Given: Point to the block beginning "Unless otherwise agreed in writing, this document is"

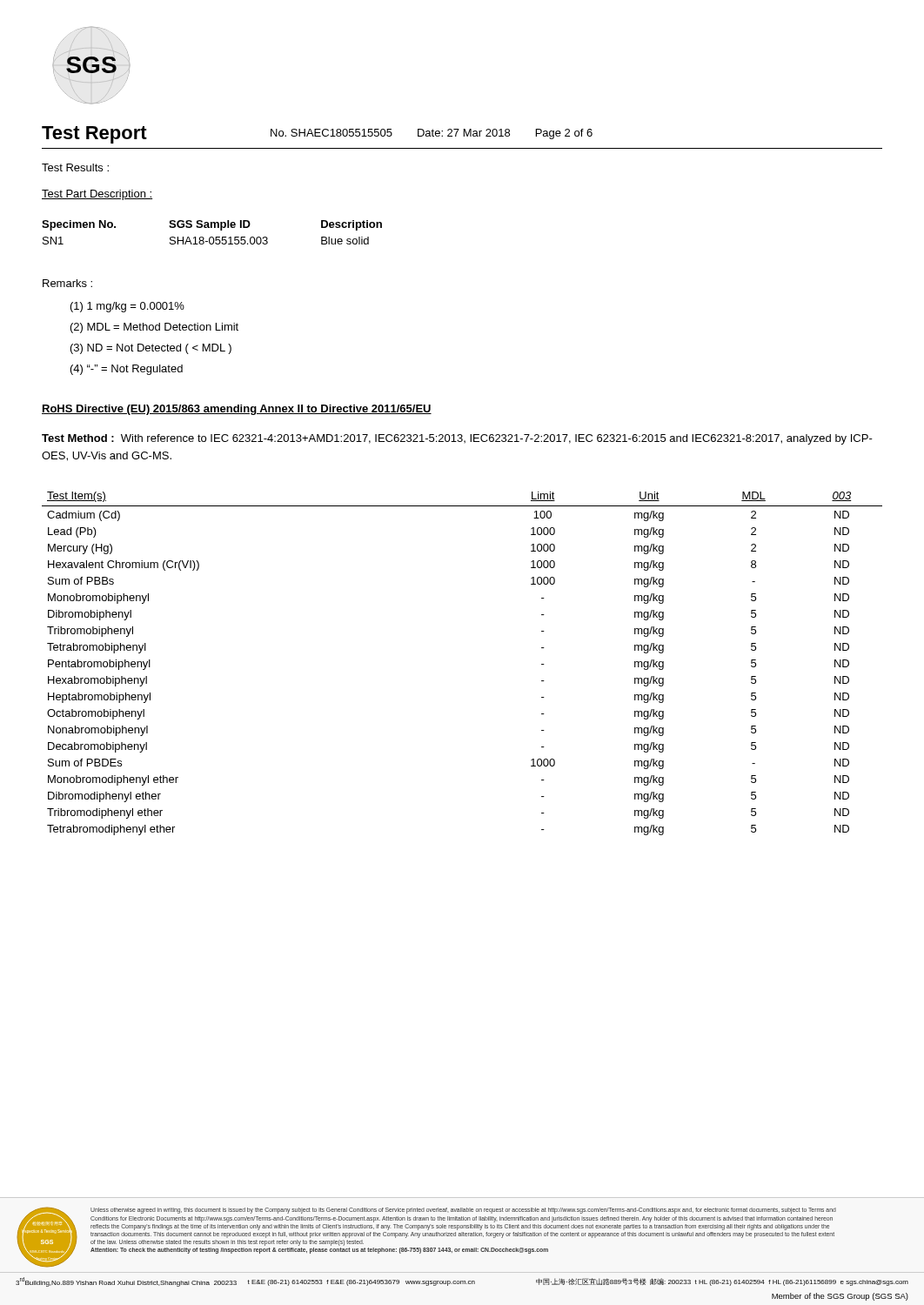Looking at the screenshot, I should 463,1230.
